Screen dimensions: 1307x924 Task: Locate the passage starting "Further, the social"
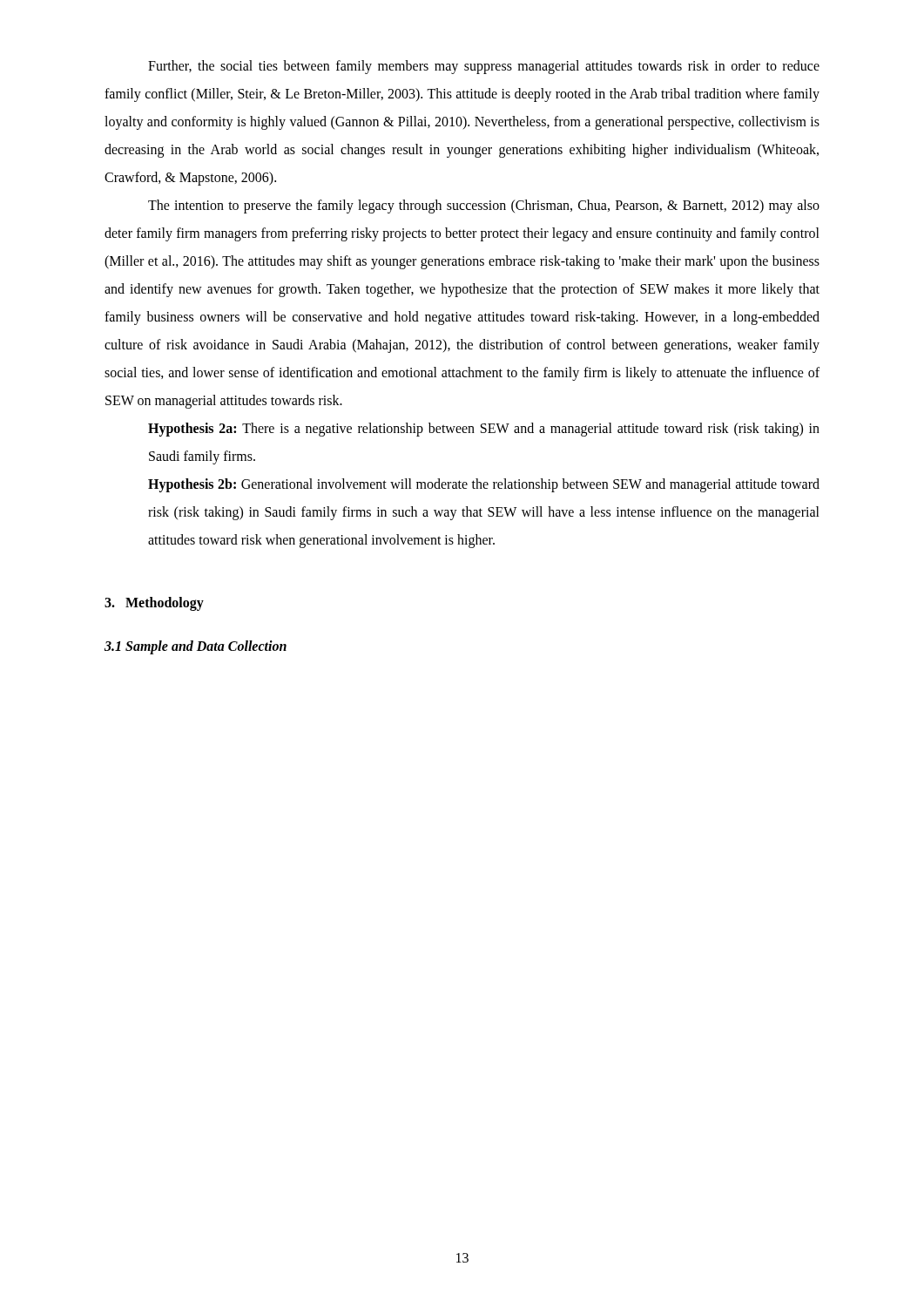[x=462, y=122]
